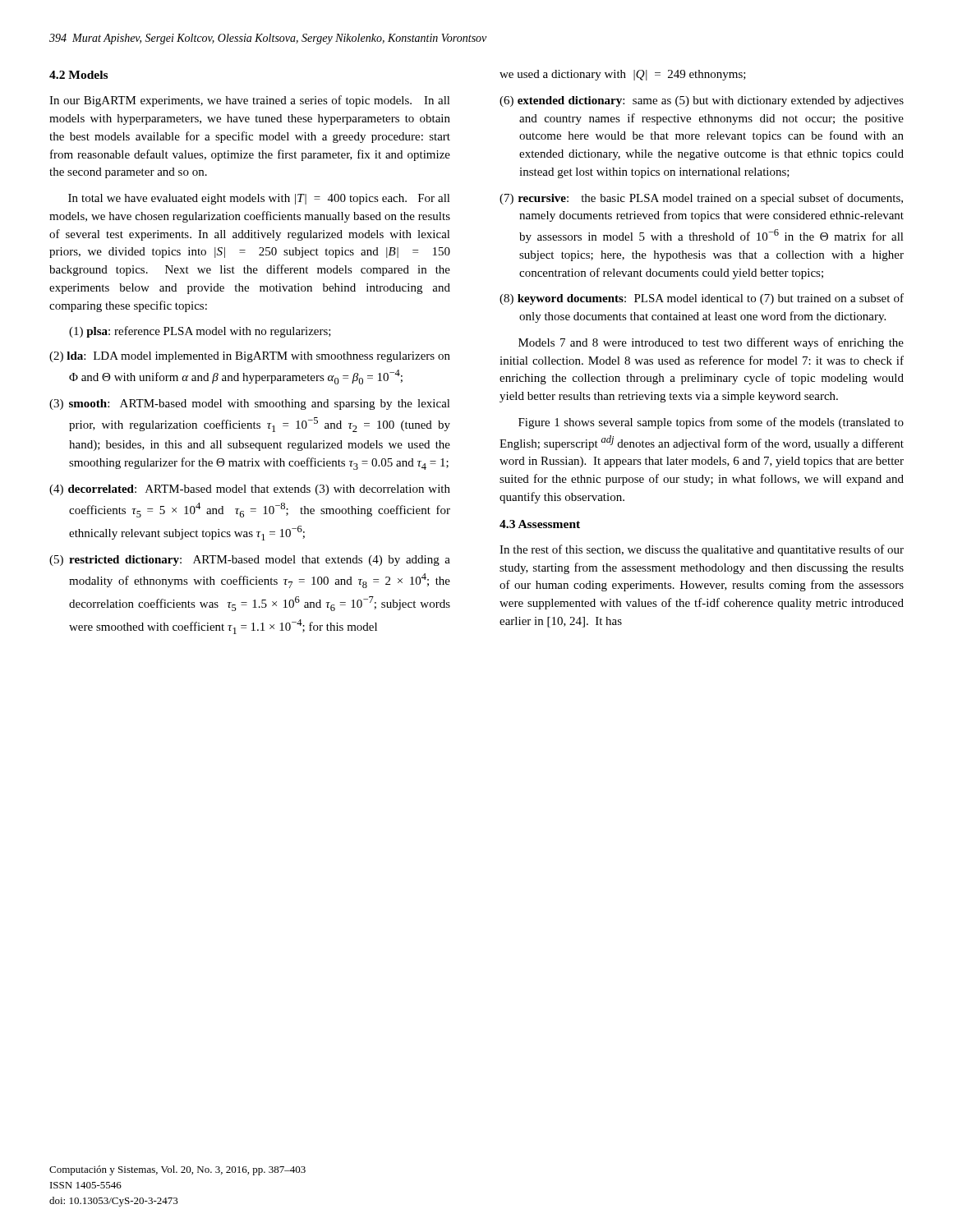Click on the list item with the text "(8) keyword documents: PLSA model identical to"

click(702, 308)
